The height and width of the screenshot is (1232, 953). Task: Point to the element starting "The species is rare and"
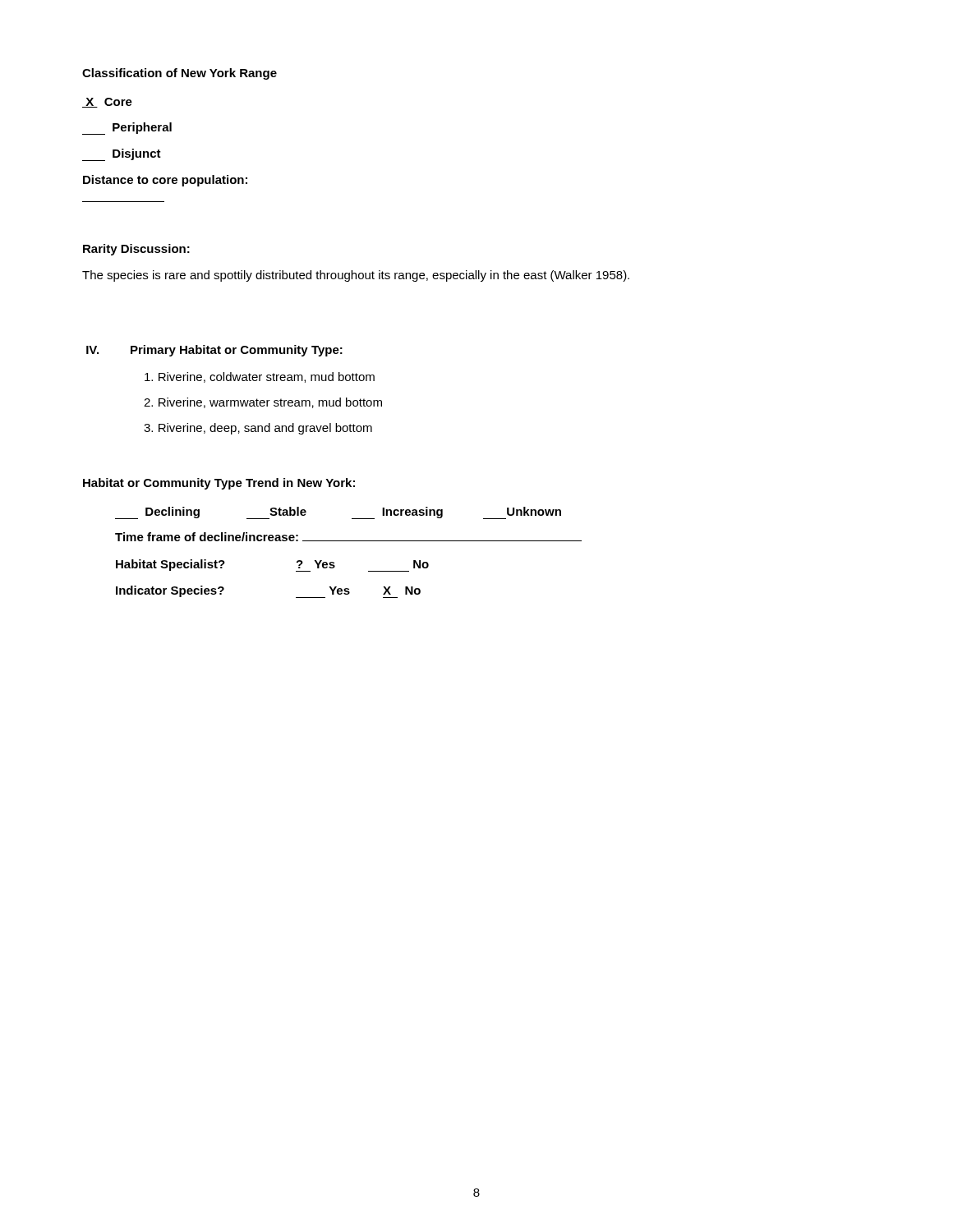(x=356, y=275)
